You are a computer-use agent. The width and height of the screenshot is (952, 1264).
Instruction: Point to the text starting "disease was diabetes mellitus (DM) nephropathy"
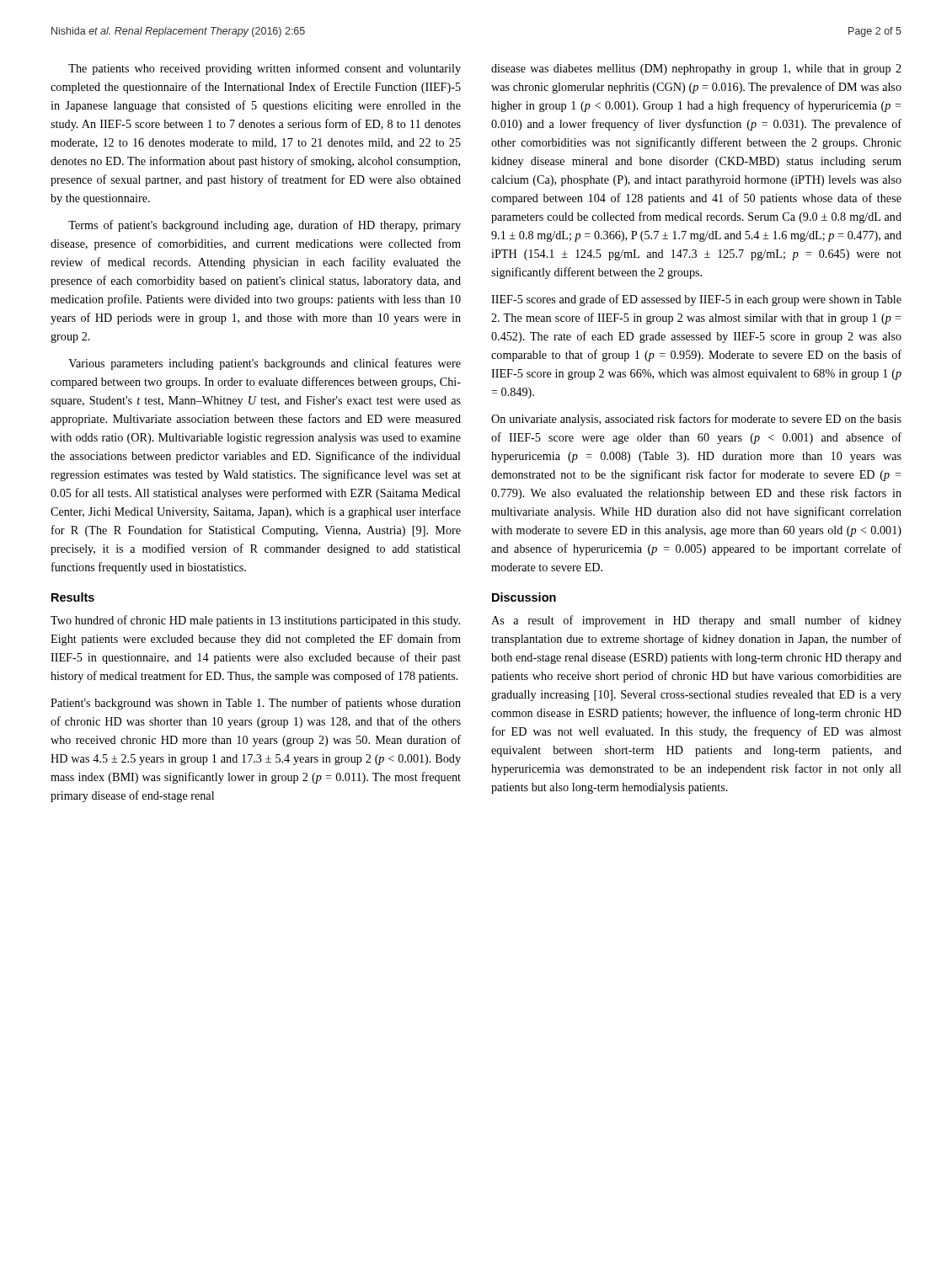(696, 170)
